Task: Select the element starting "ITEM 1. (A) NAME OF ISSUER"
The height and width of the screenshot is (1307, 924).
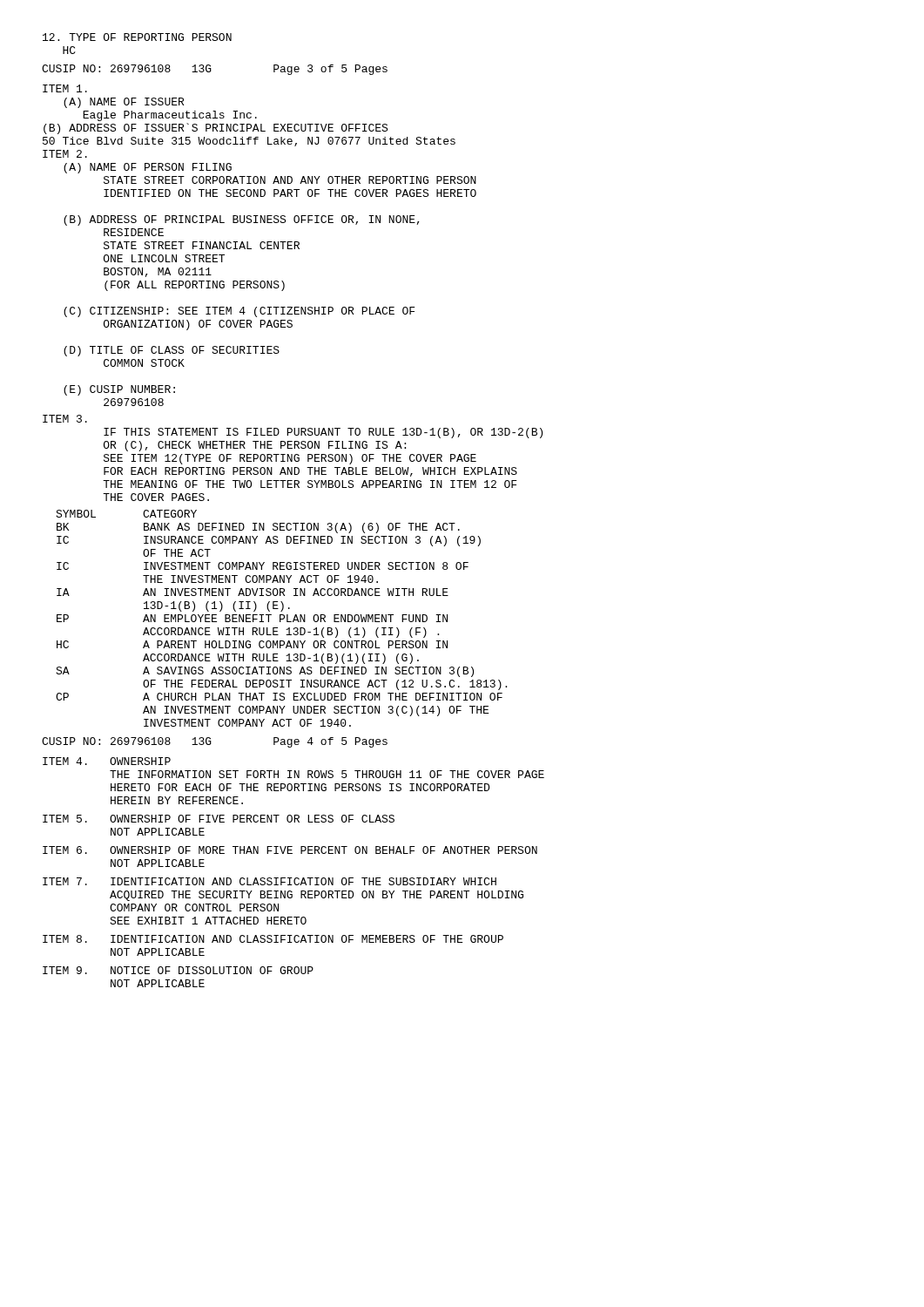Action: pyautogui.click(x=65, y=88)
